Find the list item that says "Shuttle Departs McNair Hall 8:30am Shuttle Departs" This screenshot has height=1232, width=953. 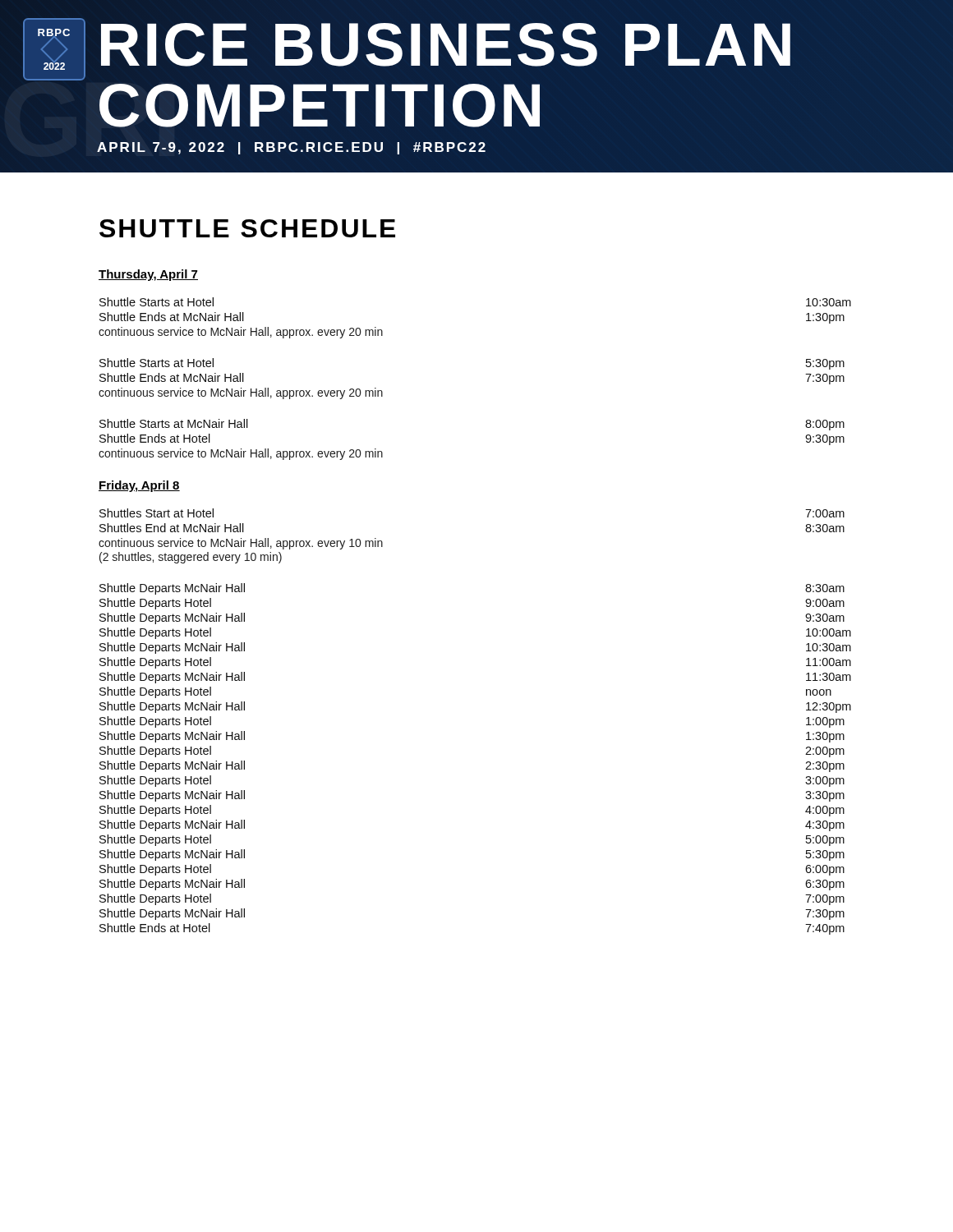169,588
